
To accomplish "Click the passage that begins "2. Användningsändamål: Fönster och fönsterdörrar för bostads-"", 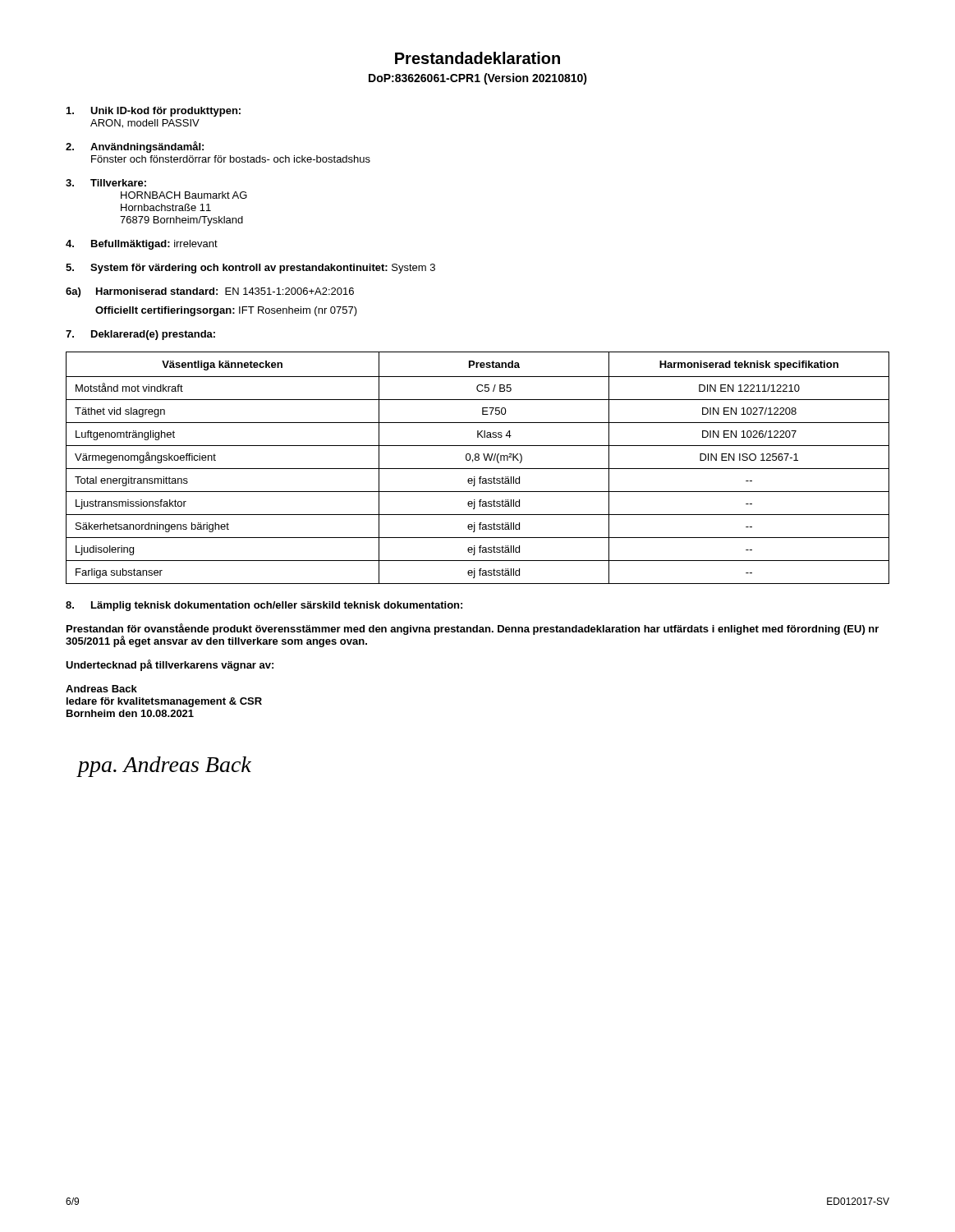I will pos(135,147).
